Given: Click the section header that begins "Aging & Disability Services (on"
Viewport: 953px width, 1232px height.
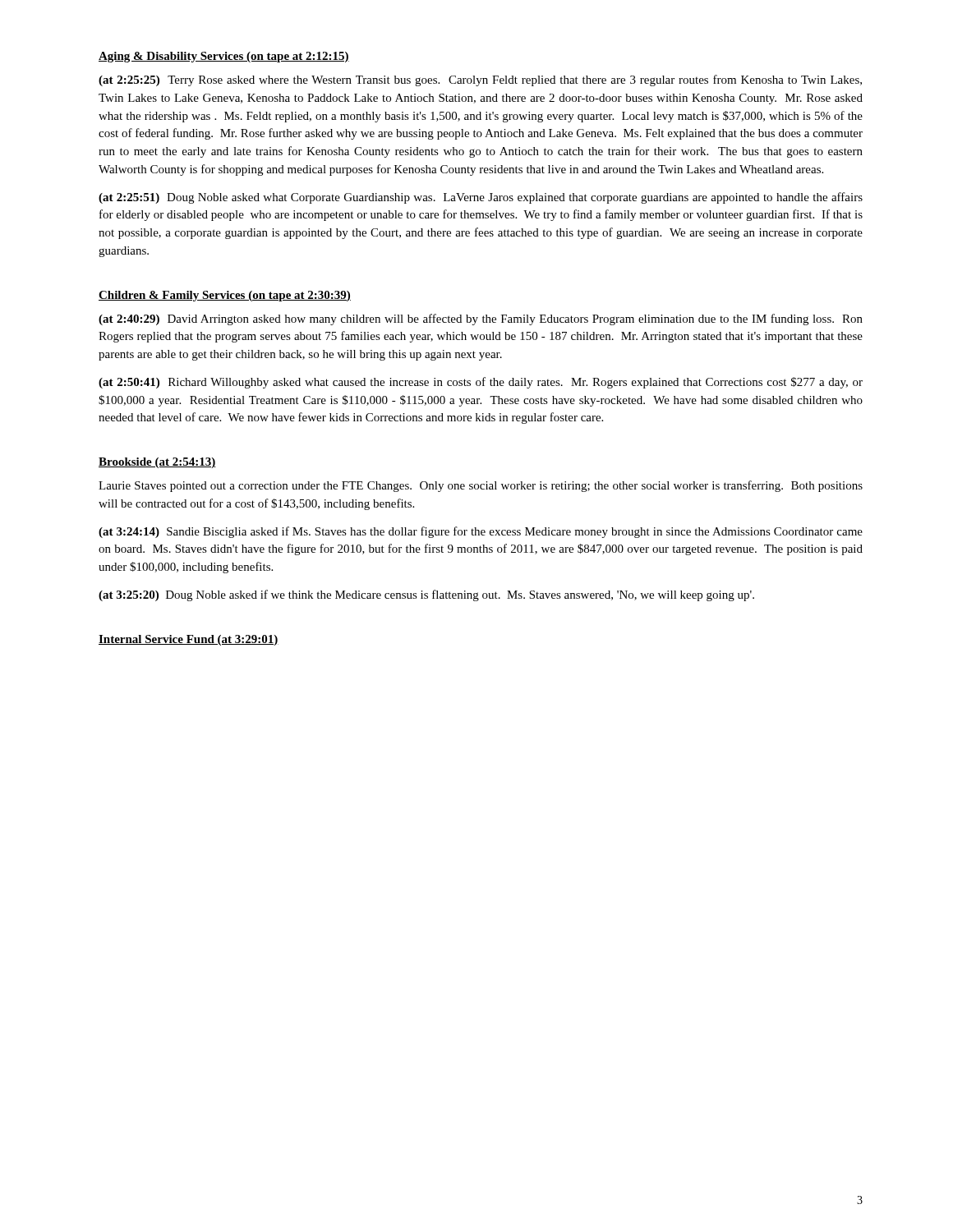Looking at the screenshot, I should point(224,56).
